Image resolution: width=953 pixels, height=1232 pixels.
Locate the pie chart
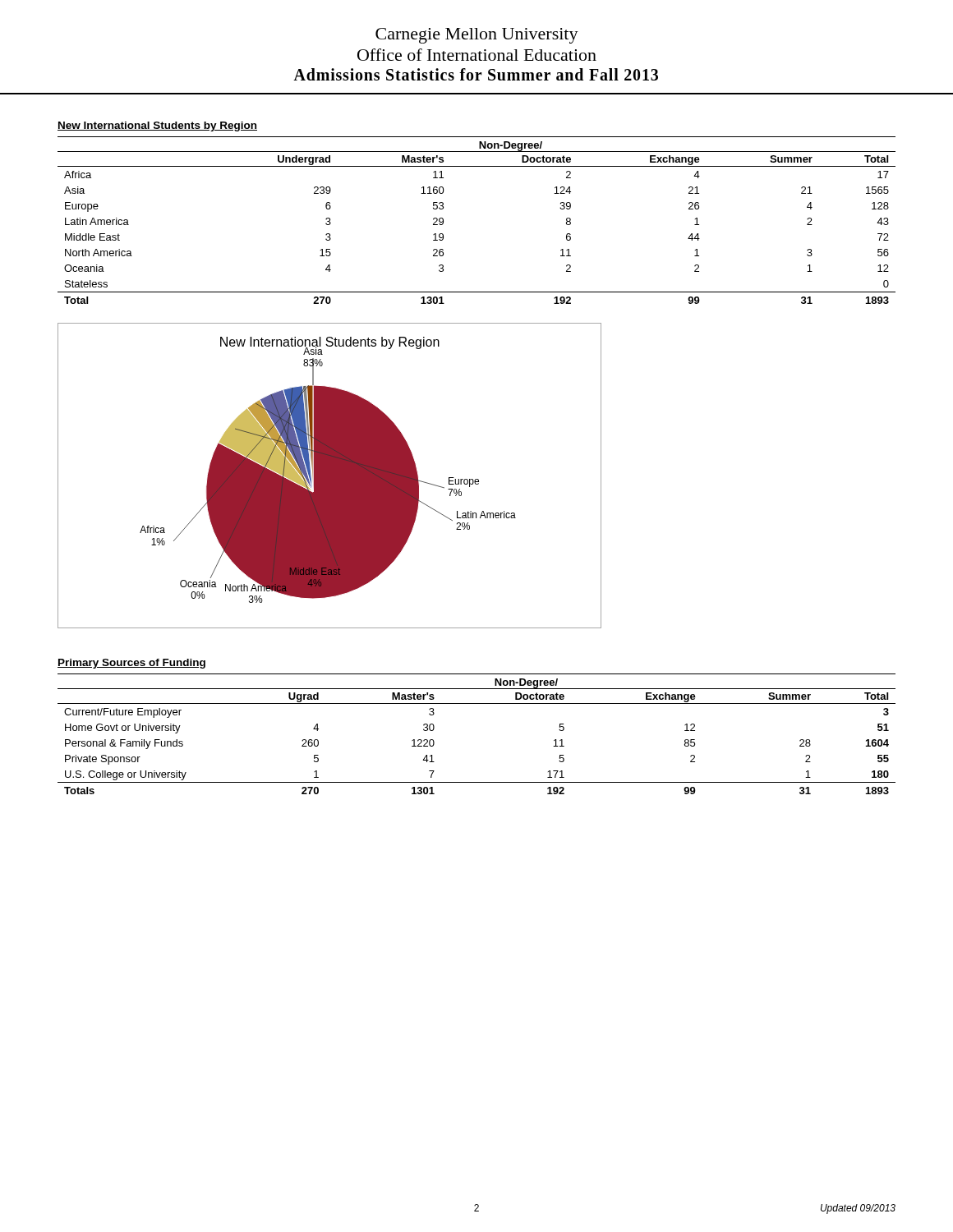pyautogui.click(x=329, y=476)
